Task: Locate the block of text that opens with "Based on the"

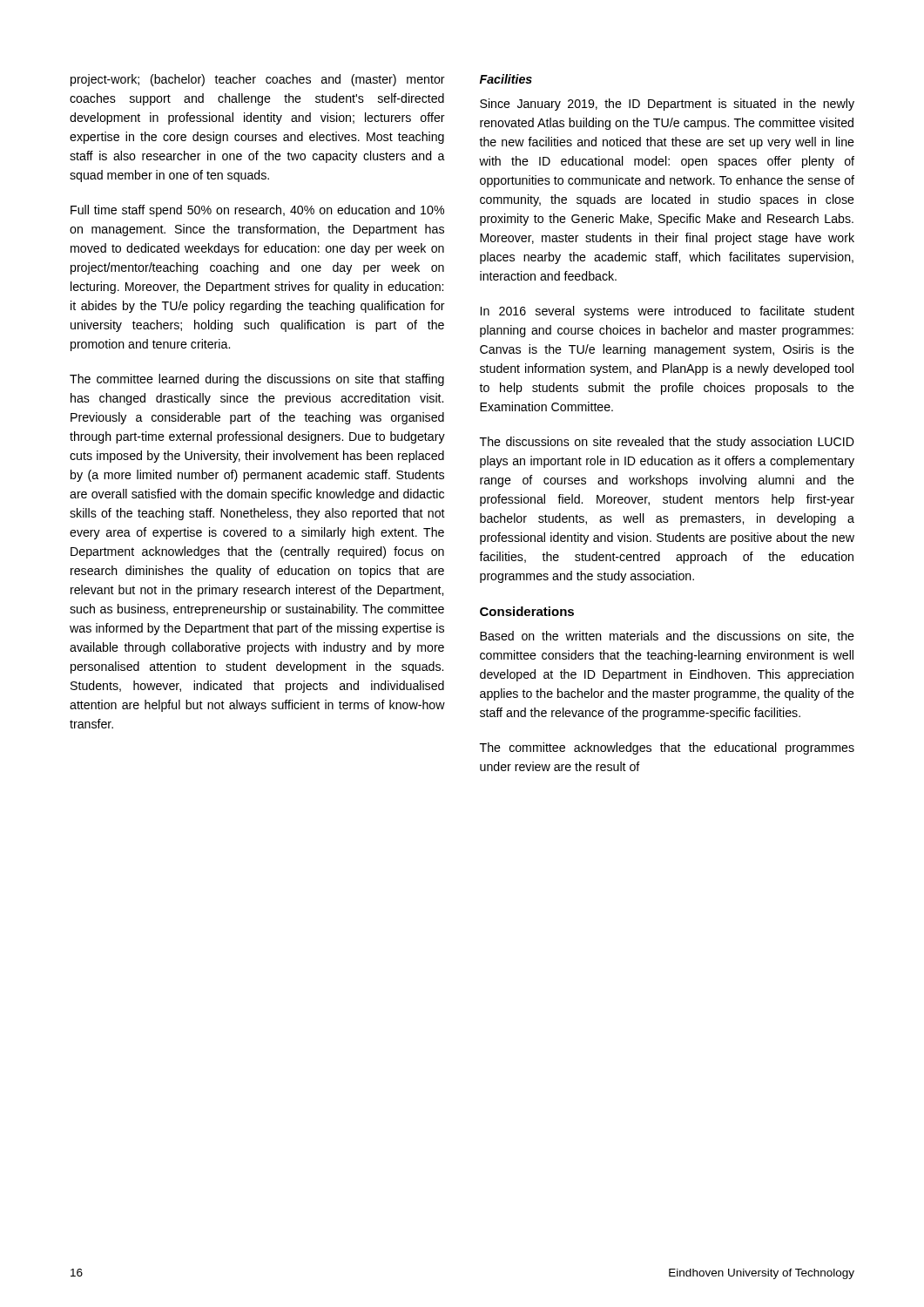Action: point(667,675)
